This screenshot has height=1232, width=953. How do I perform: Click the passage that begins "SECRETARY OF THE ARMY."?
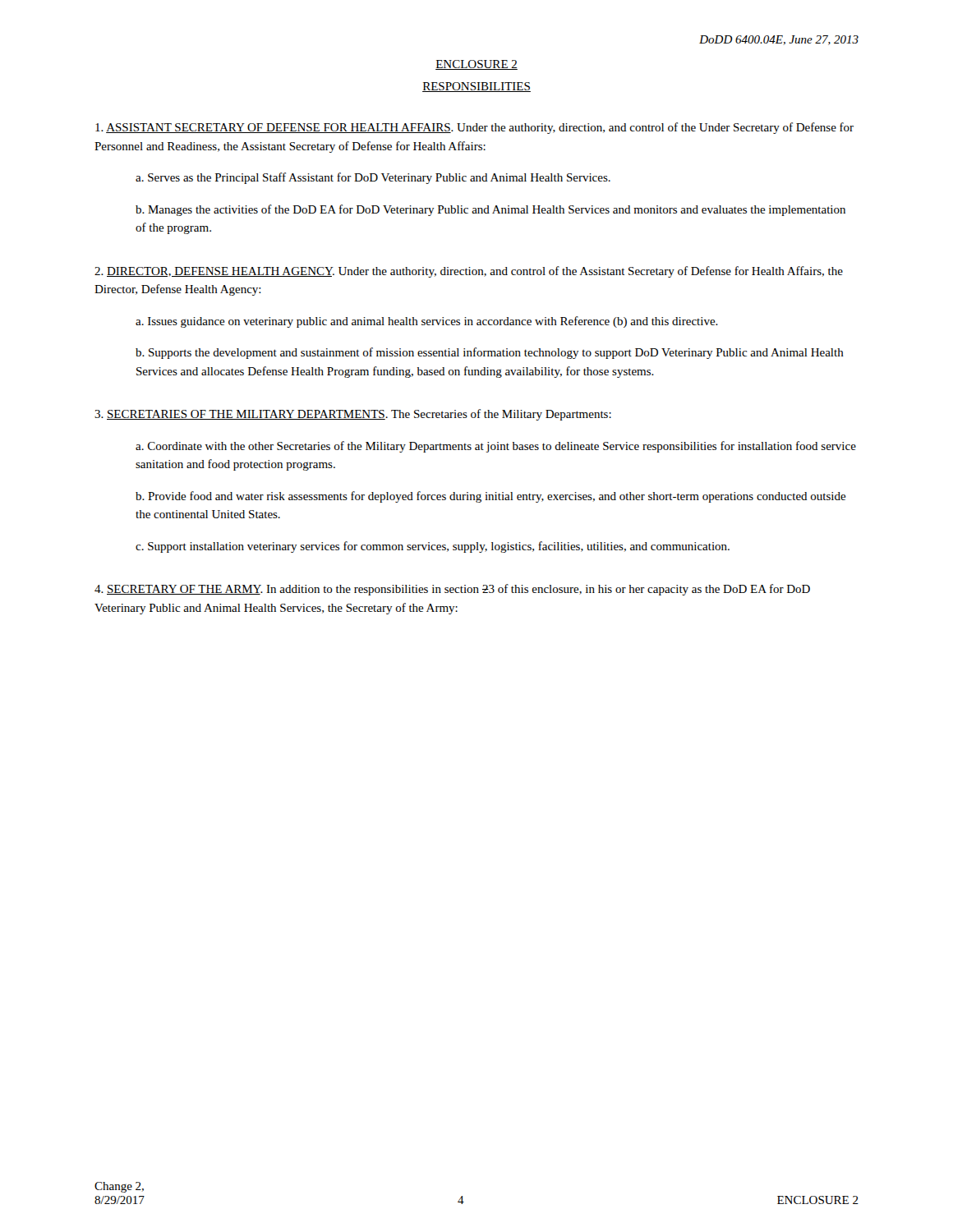point(452,598)
